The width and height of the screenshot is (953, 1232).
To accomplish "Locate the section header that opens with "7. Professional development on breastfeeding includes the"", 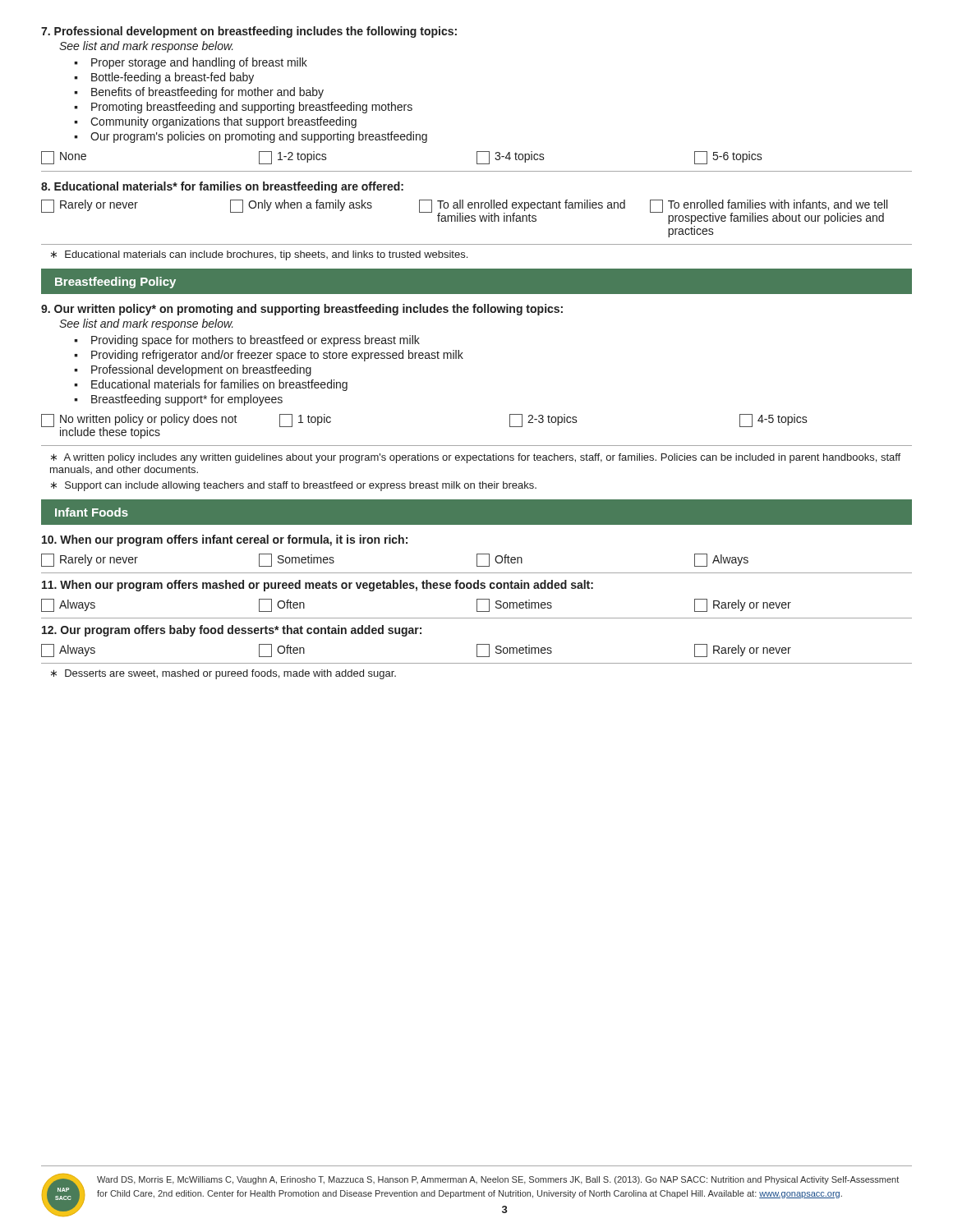I will 249,31.
